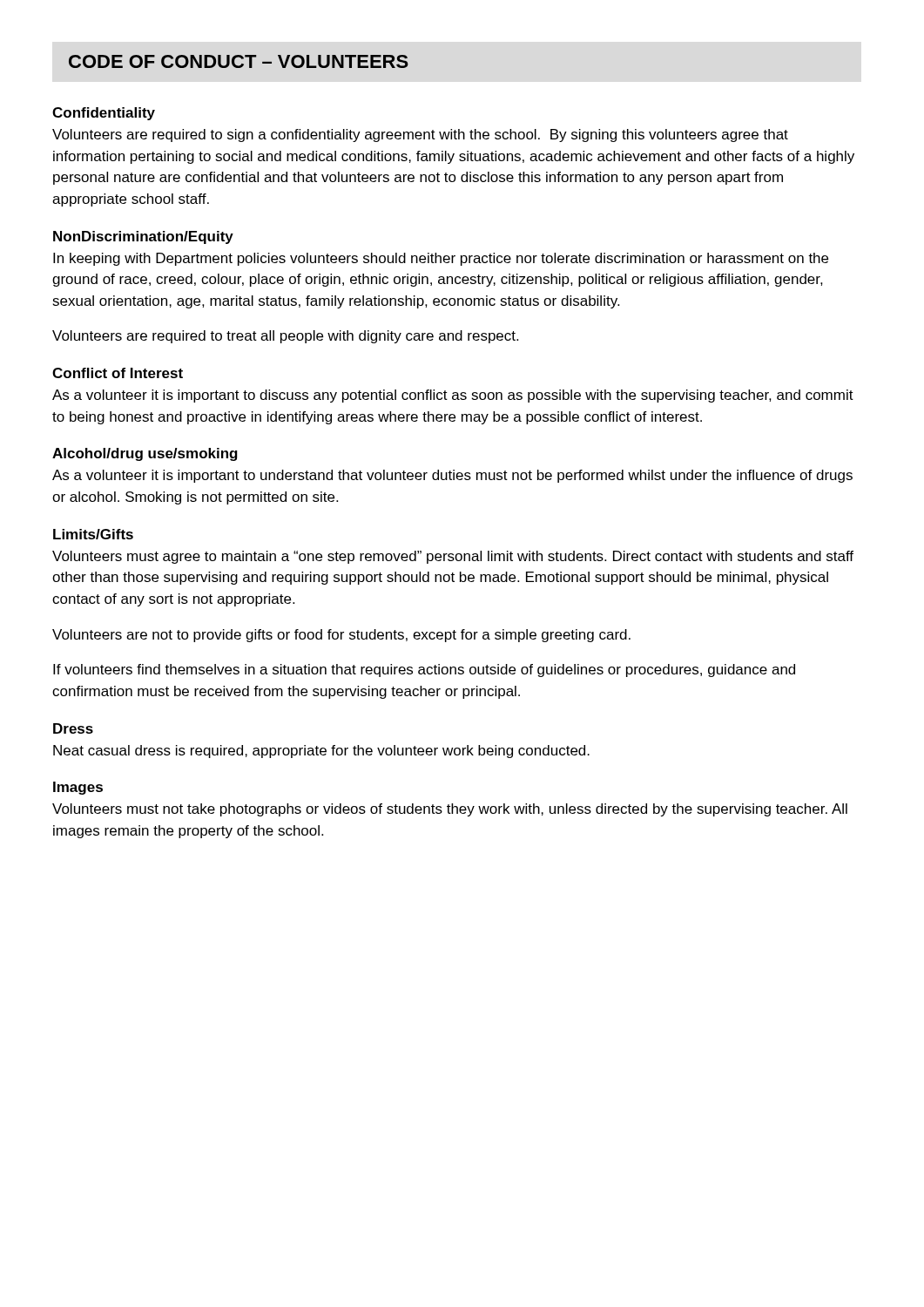The height and width of the screenshot is (1307, 924).
Task: Locate the text block starting "CODE OF CONDUCT – VOLUNTEERS"
Action: click(x=238, y=61)
